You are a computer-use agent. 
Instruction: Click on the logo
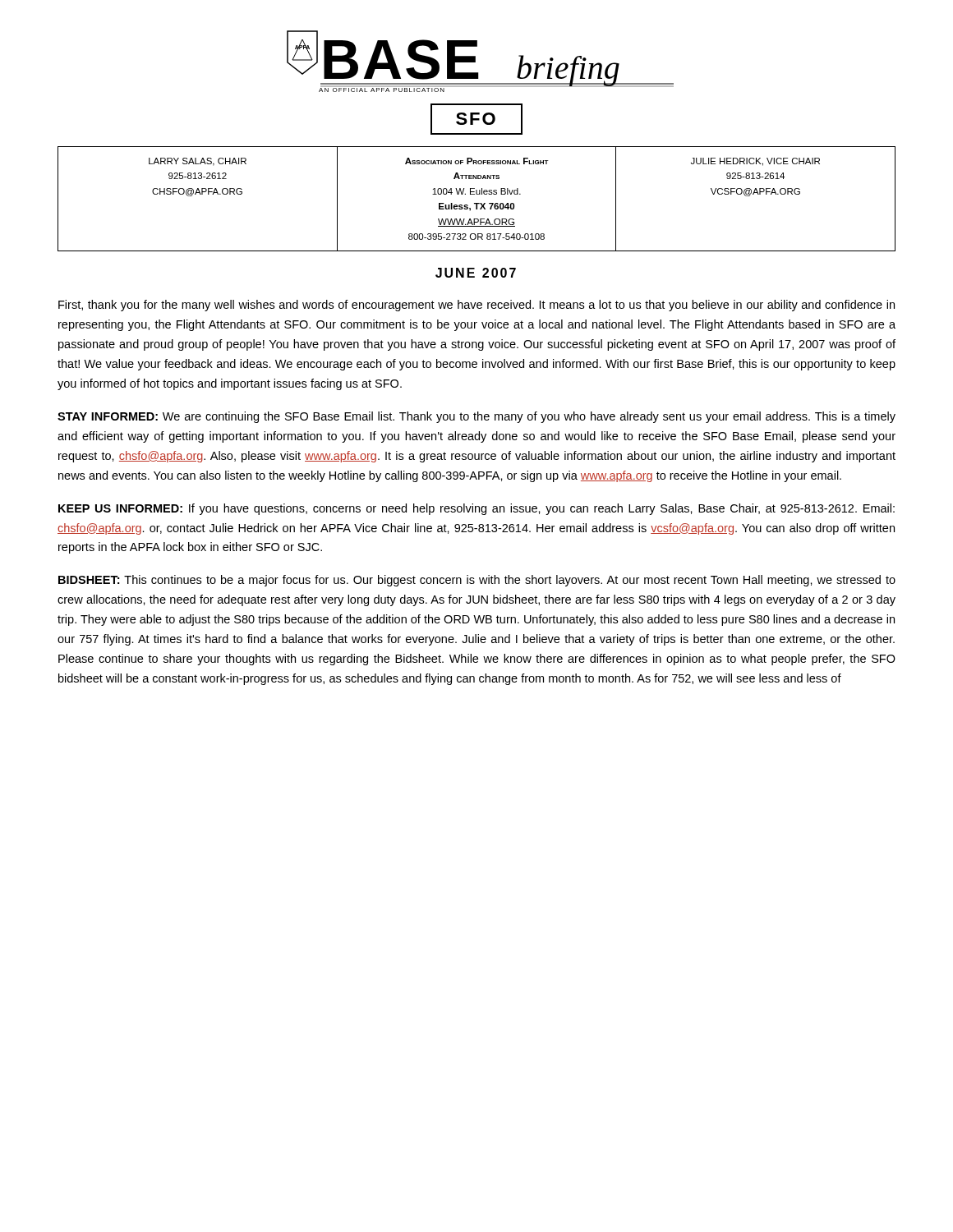click(x=476, y=83)
